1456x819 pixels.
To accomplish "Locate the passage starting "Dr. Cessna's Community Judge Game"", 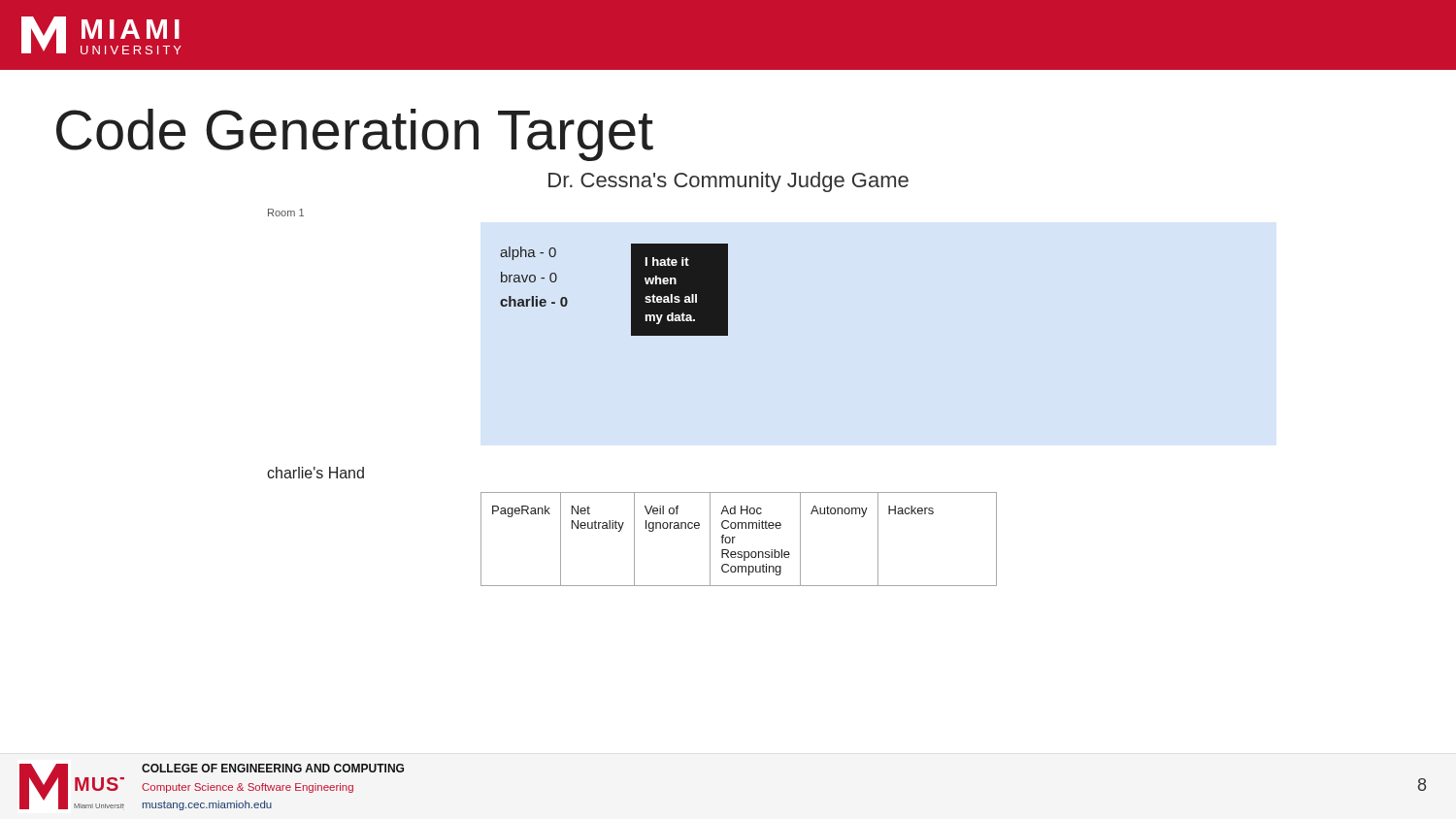I will 728,180.
